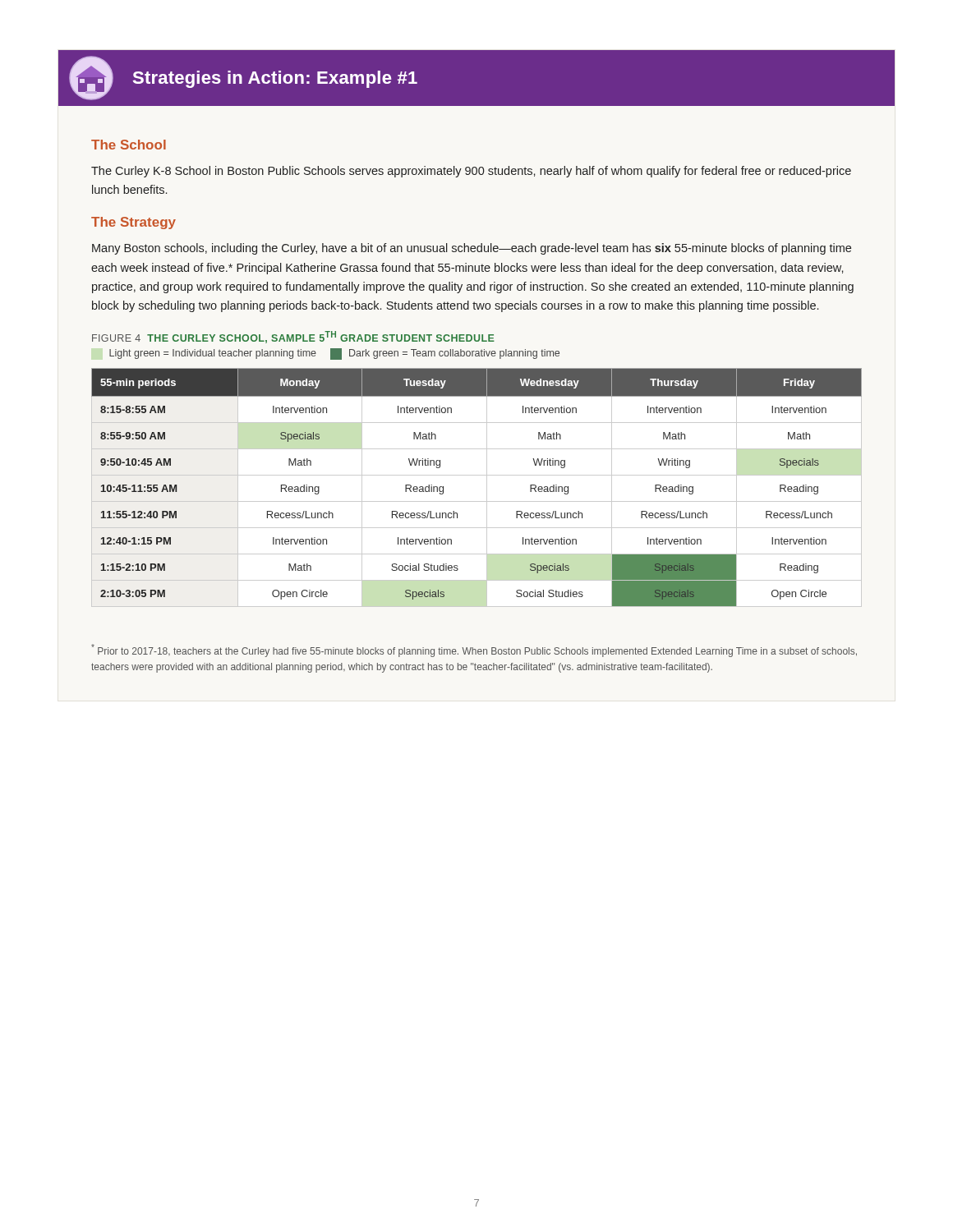Find the text block containing "The Curley K-8 School"
This screenshot has width=953, height=1232.
pos(471,180)
